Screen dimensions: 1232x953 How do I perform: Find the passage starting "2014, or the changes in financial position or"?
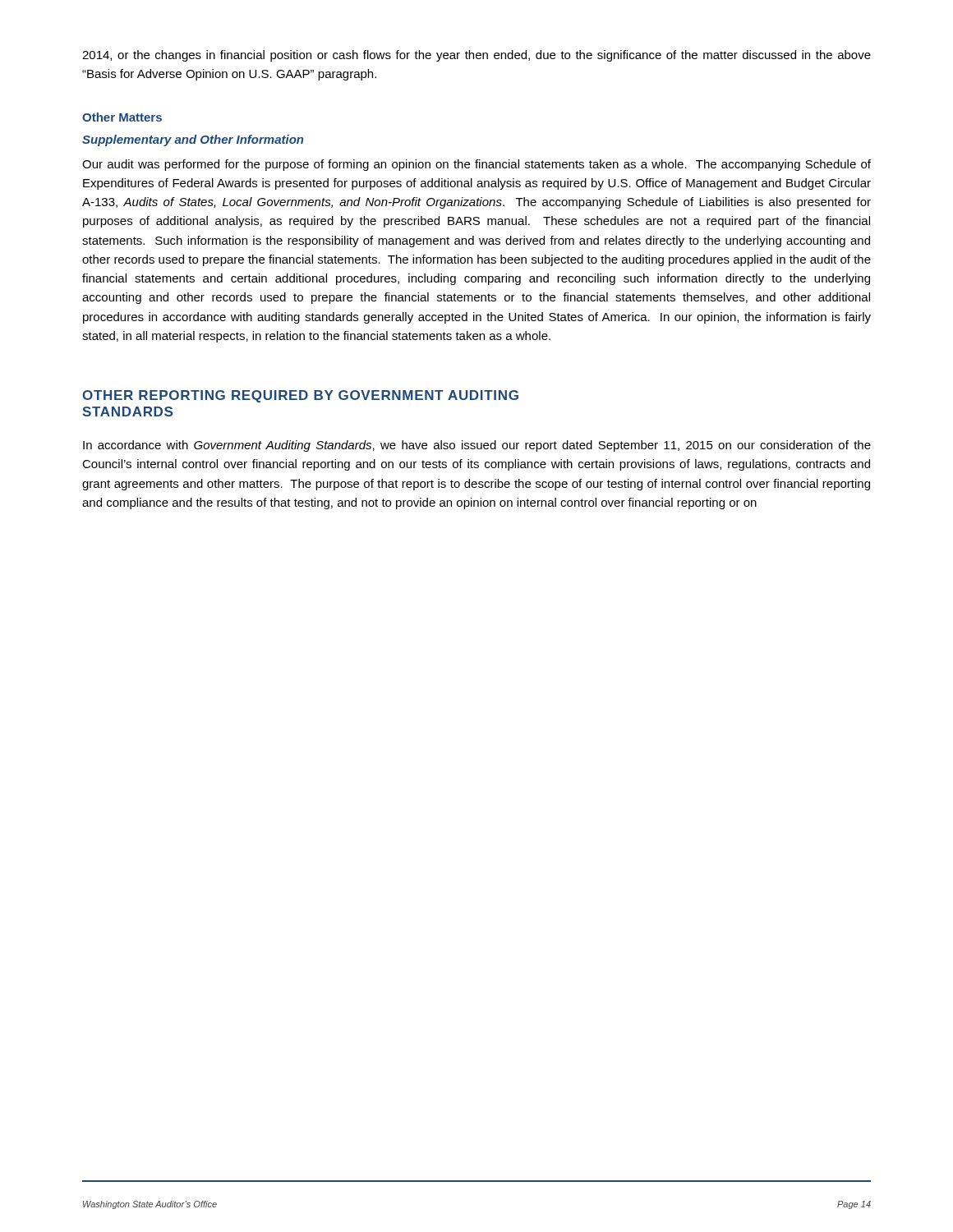pos(476,64)
